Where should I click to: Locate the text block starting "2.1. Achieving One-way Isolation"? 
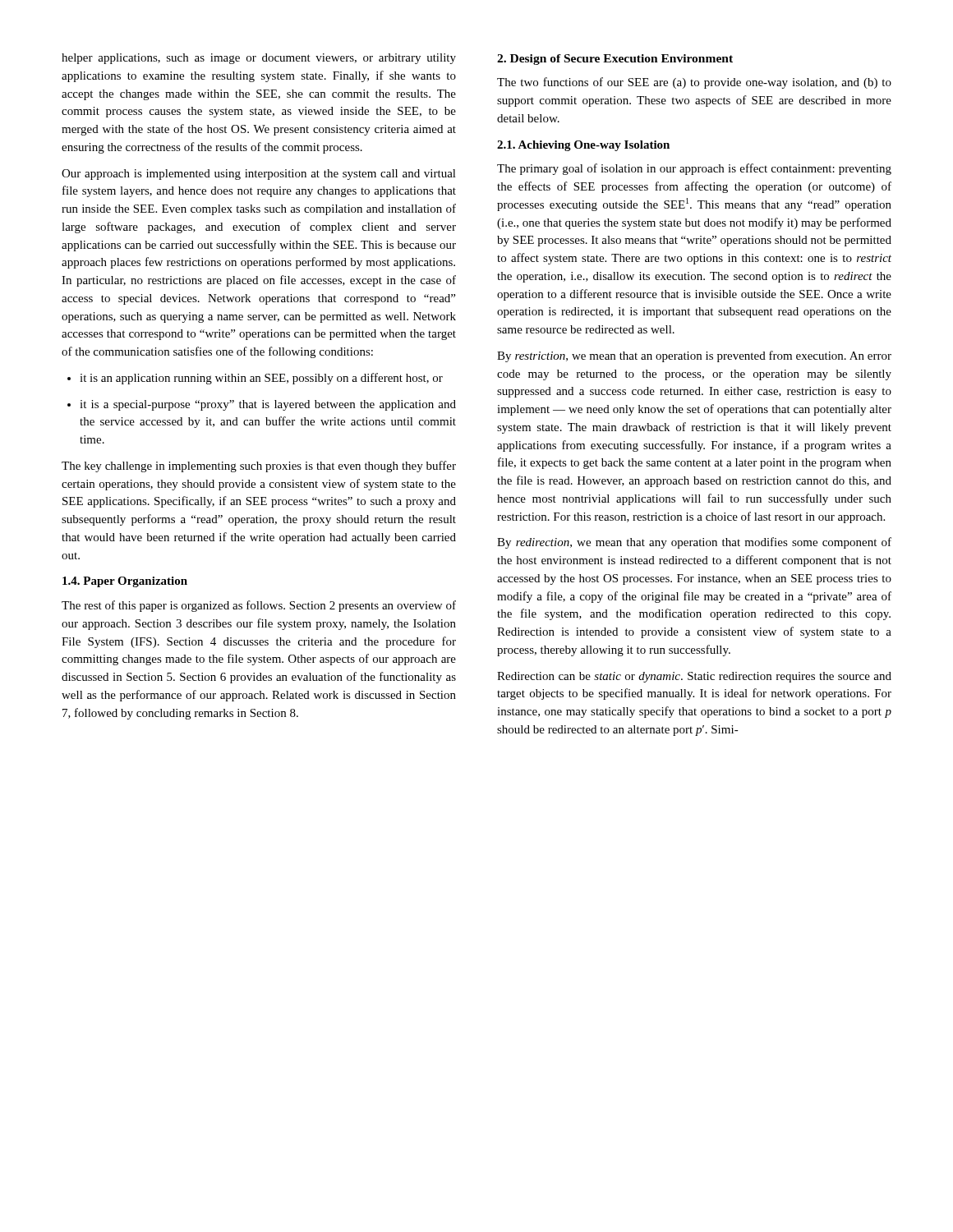583,146
